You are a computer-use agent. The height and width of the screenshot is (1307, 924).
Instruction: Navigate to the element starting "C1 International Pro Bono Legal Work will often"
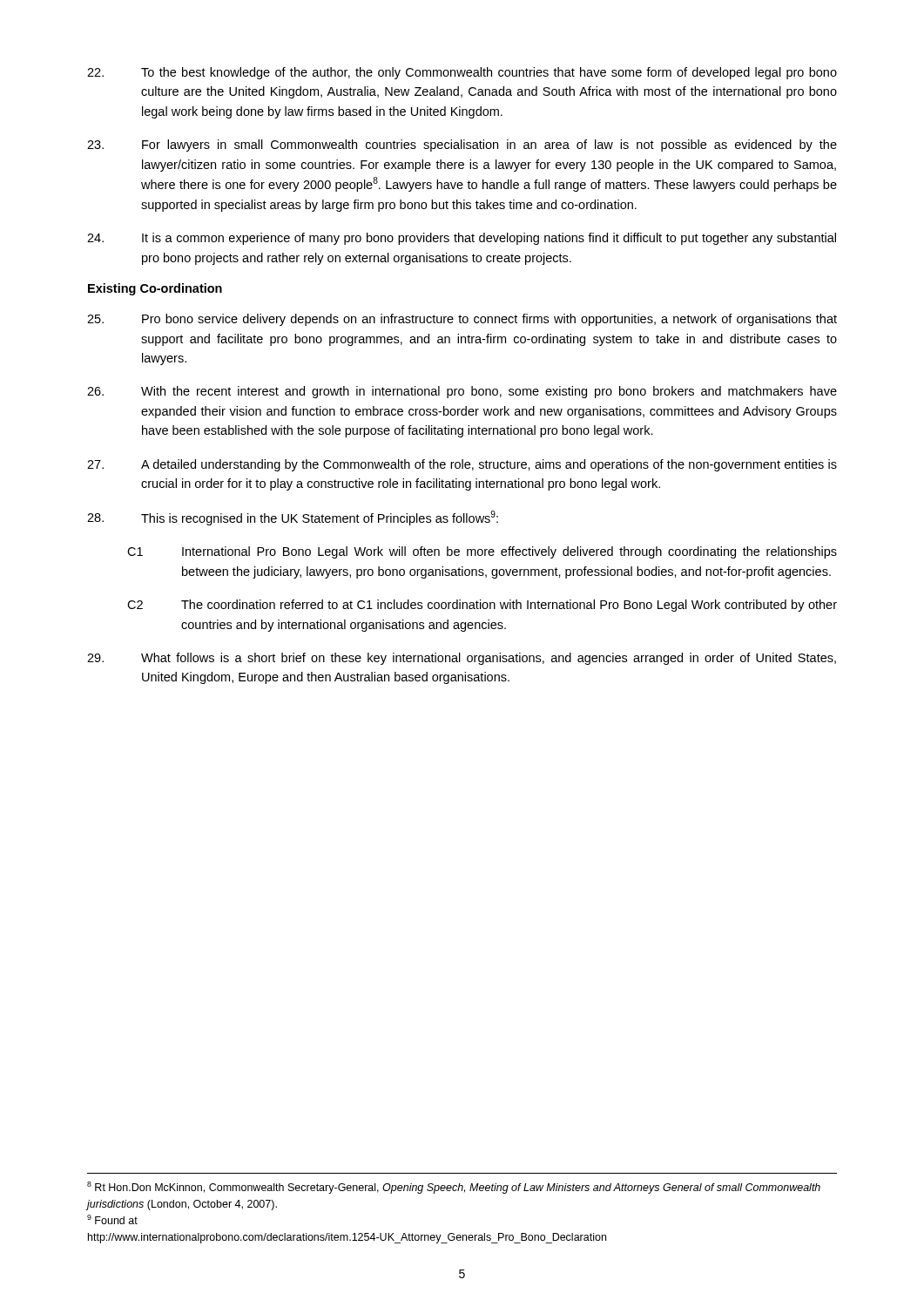click(x=462, y=562)
